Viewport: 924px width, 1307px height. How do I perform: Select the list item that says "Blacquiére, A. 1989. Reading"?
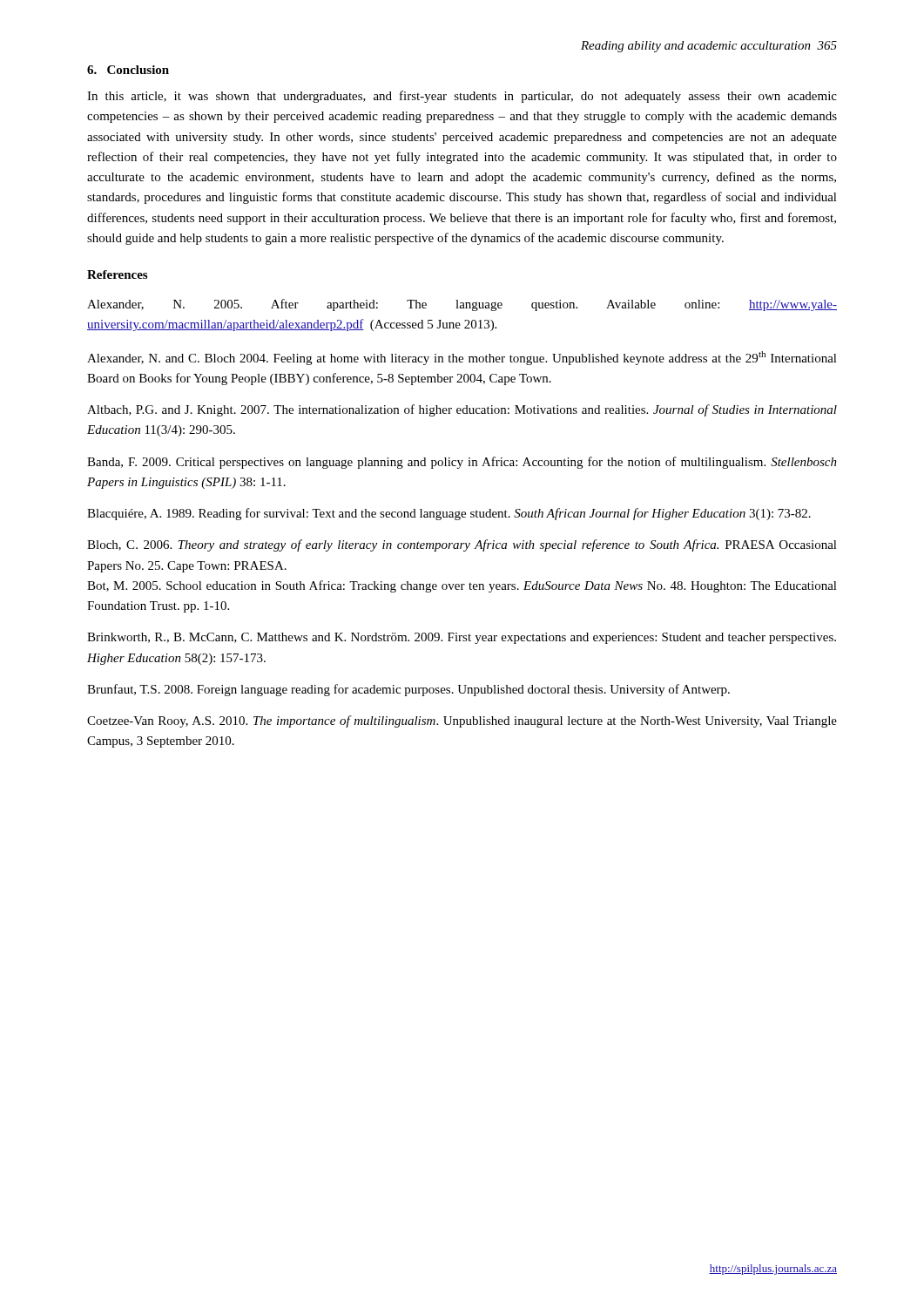point(449,513)
